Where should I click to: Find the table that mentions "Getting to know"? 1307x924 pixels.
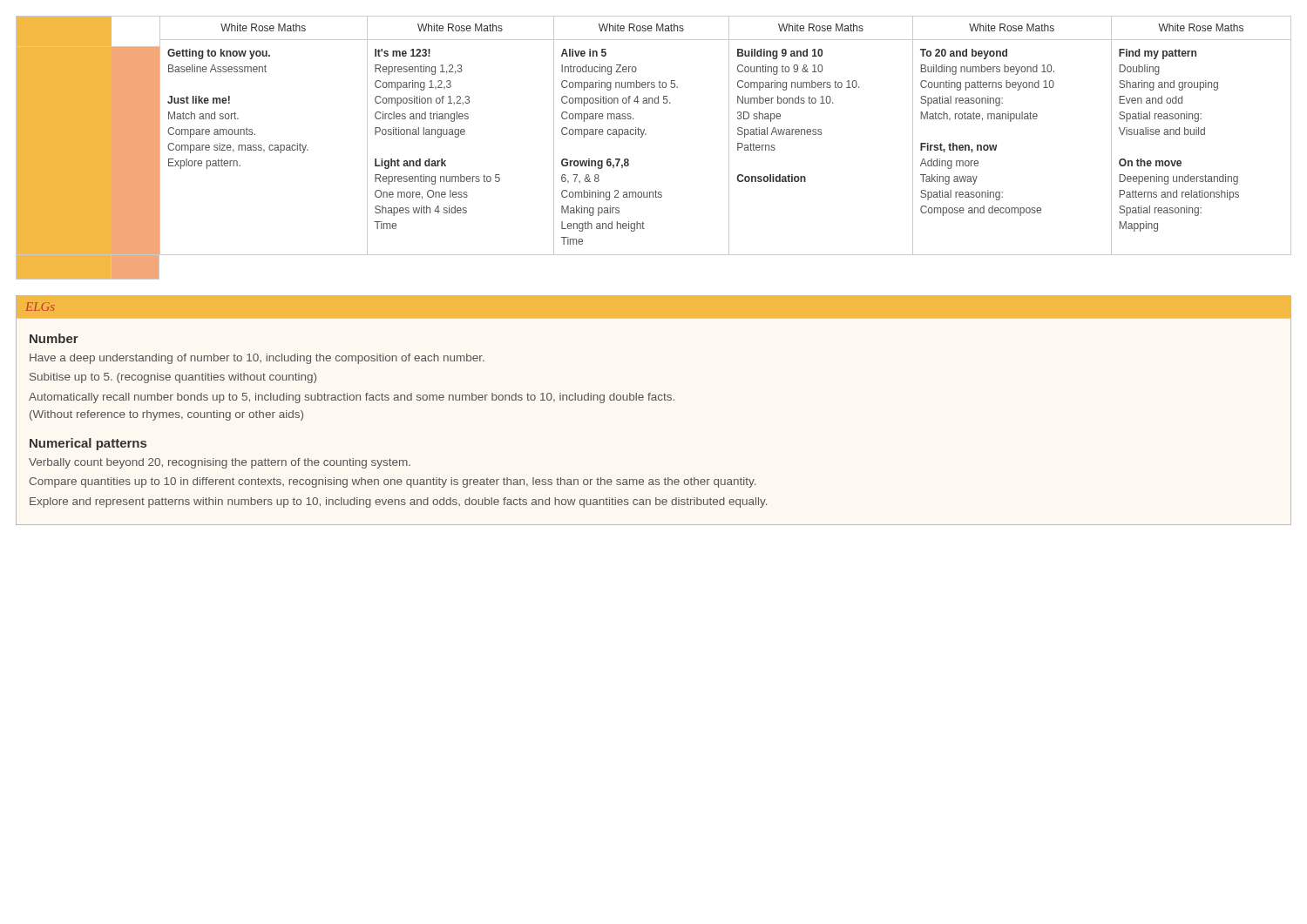pyautogui.click(x=654, y=135)
